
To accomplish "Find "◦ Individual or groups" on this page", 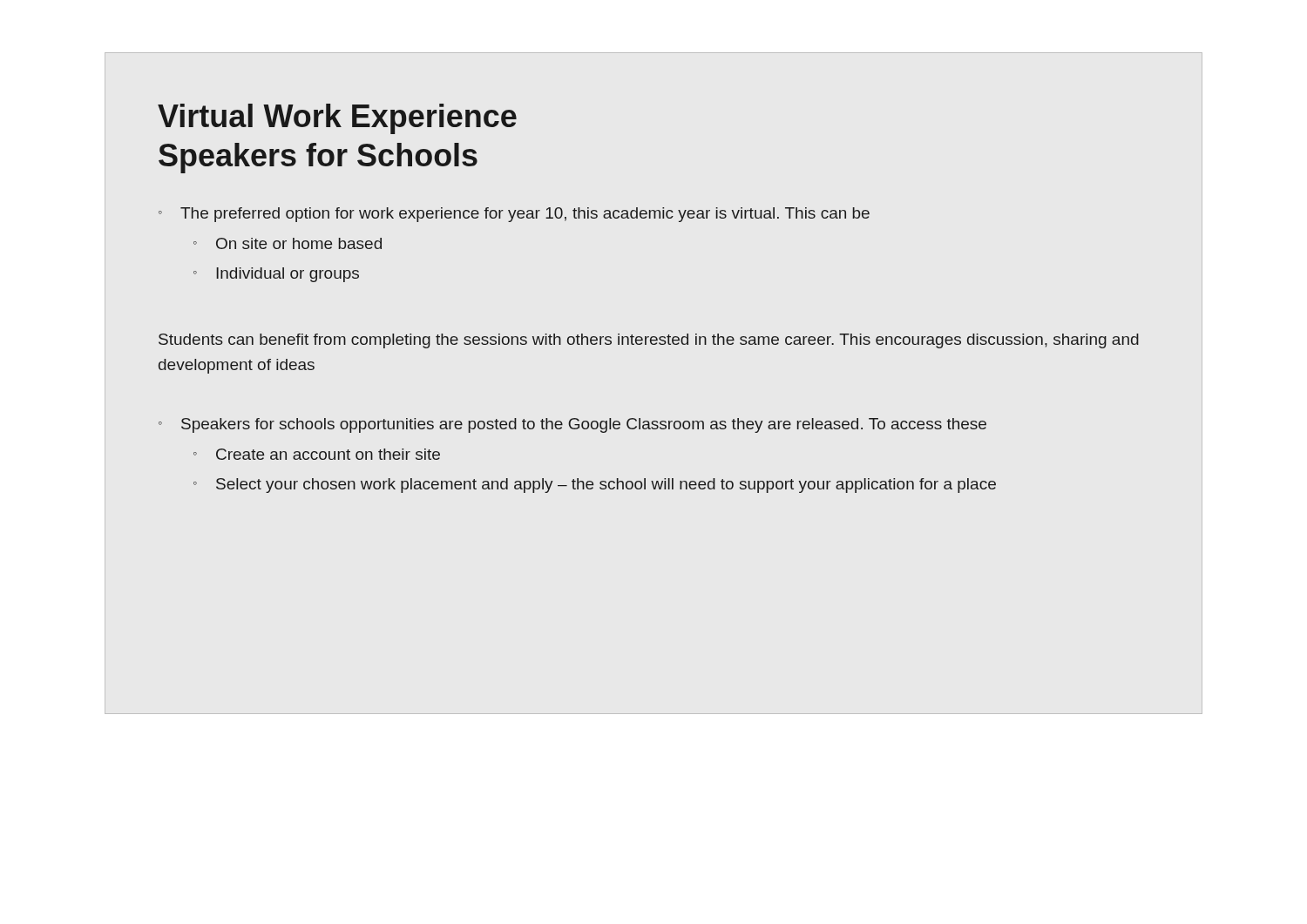I will point(276,274).
